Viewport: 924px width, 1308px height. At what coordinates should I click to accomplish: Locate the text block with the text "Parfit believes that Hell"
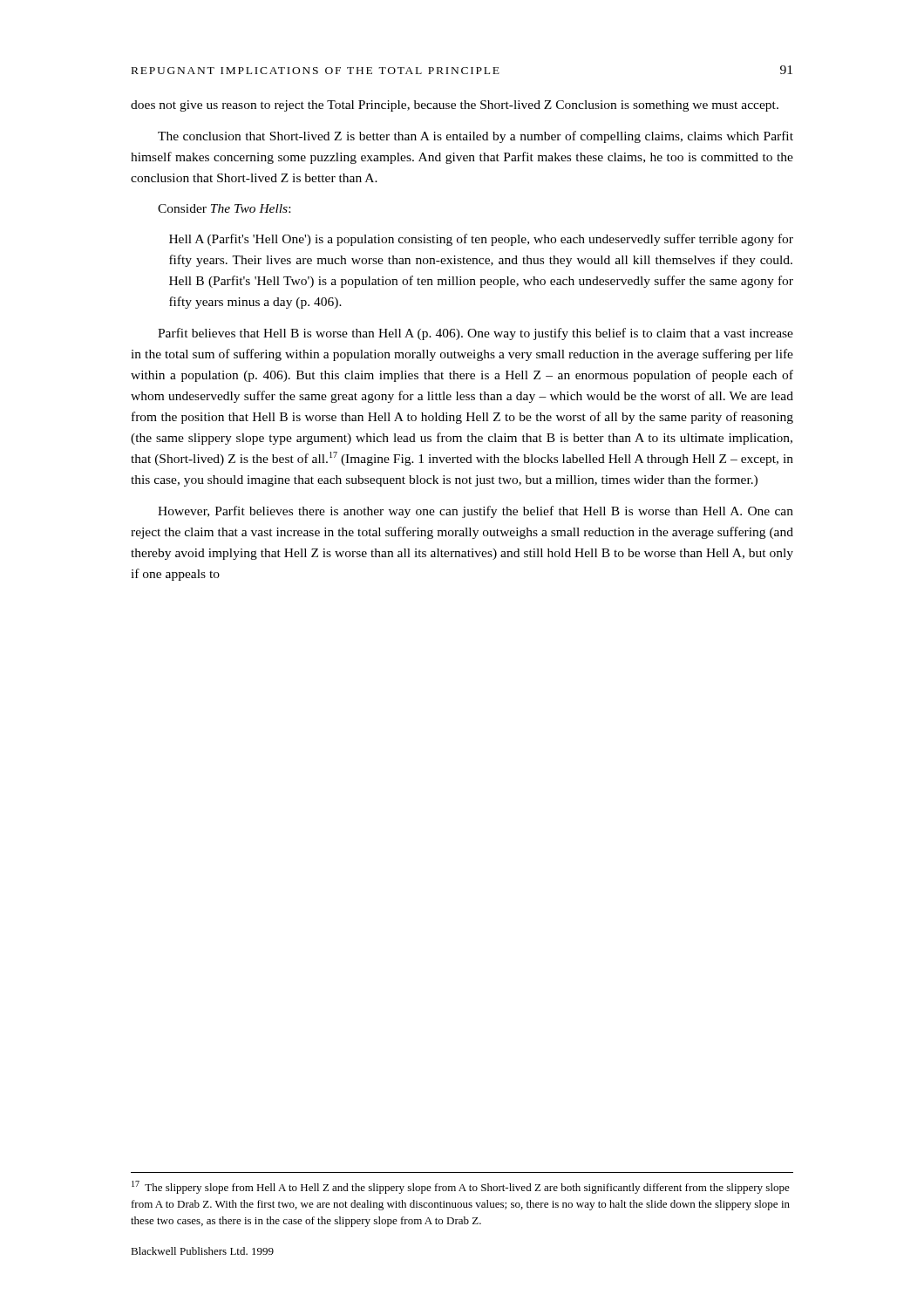pos(462,406)
